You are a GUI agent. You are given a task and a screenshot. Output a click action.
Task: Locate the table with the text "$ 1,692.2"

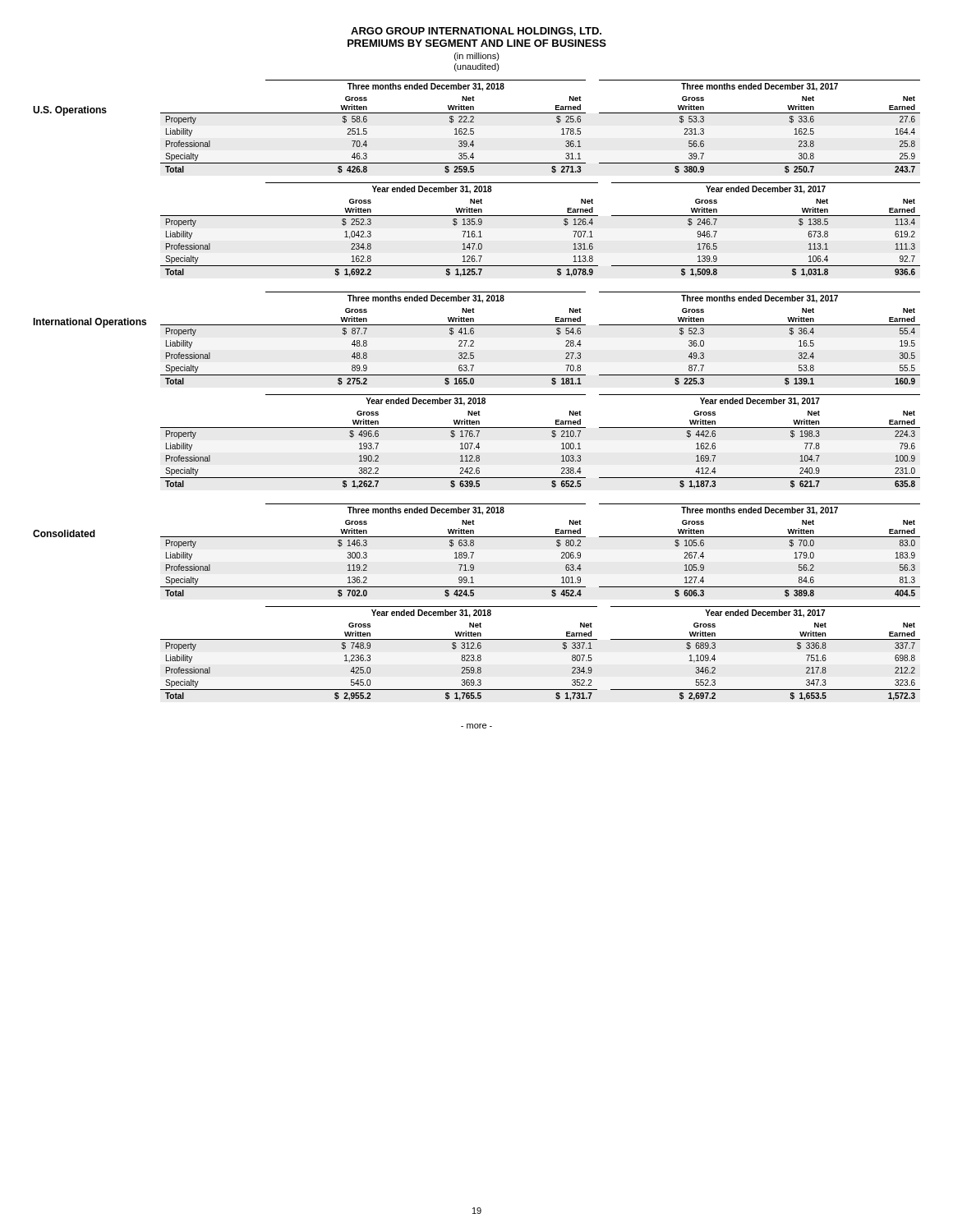tap(540, 230)
